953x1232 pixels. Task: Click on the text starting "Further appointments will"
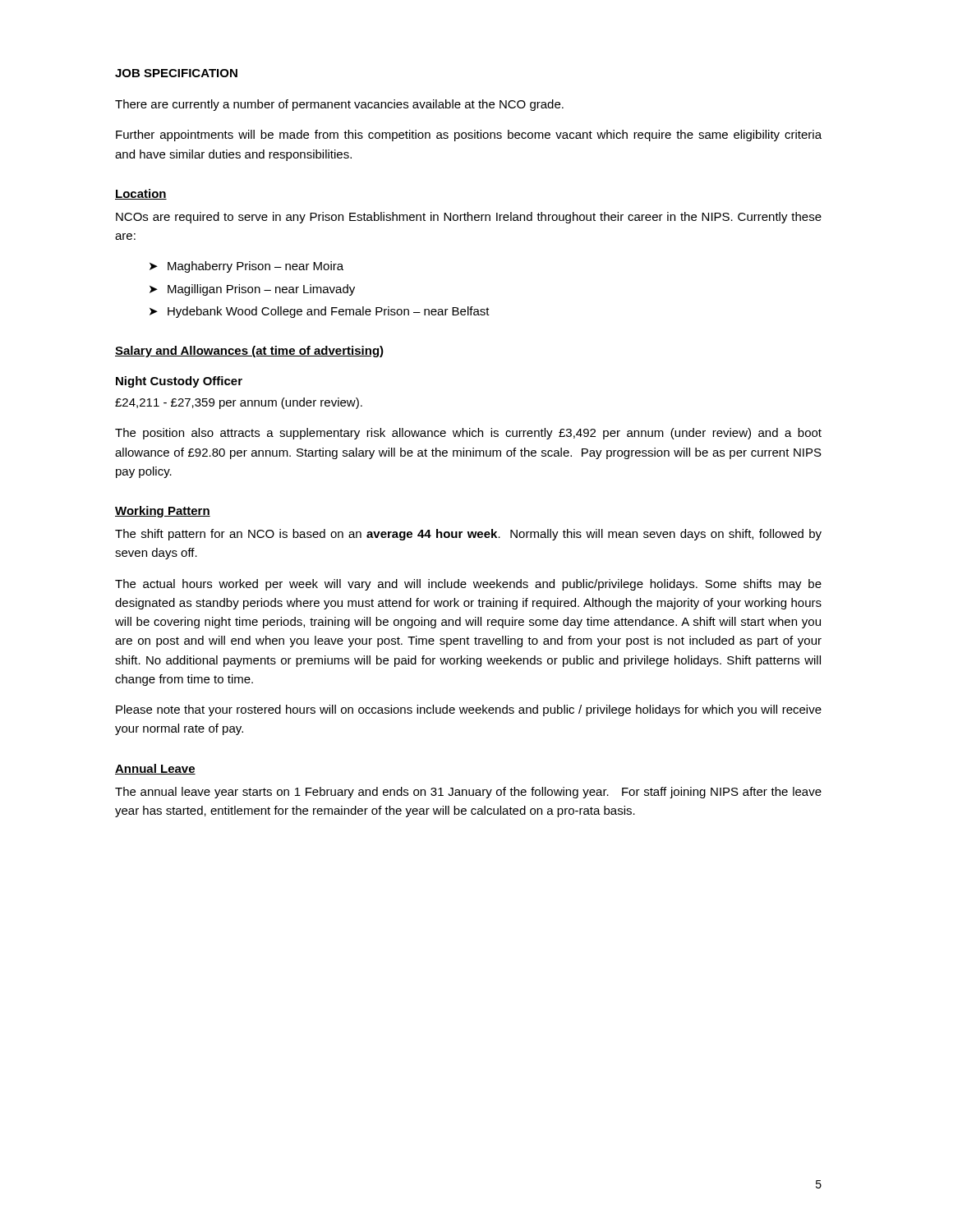[468, 144]
